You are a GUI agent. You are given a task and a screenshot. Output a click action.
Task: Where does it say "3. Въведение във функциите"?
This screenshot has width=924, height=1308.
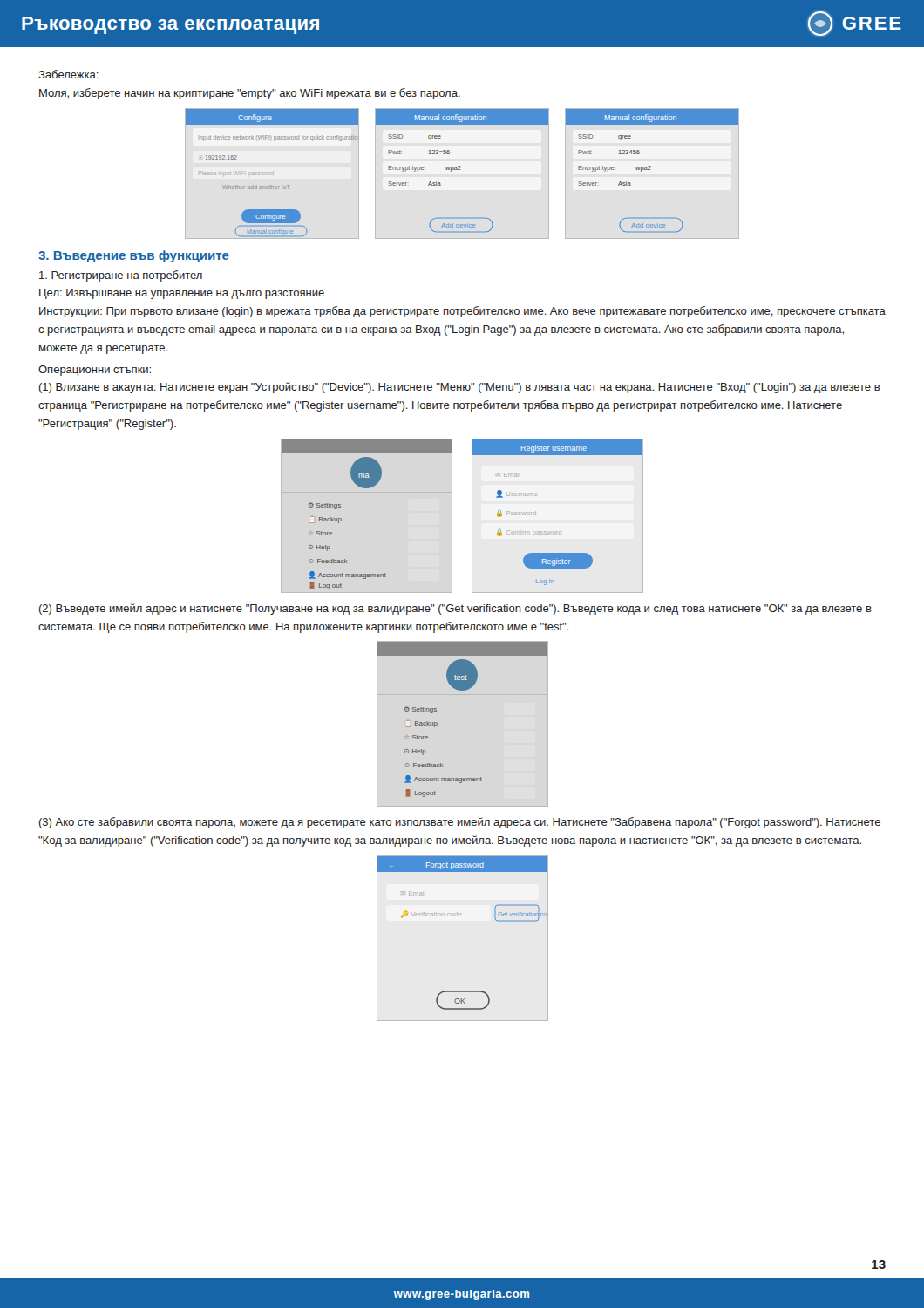pyautogui.click(x=134, y=255)
